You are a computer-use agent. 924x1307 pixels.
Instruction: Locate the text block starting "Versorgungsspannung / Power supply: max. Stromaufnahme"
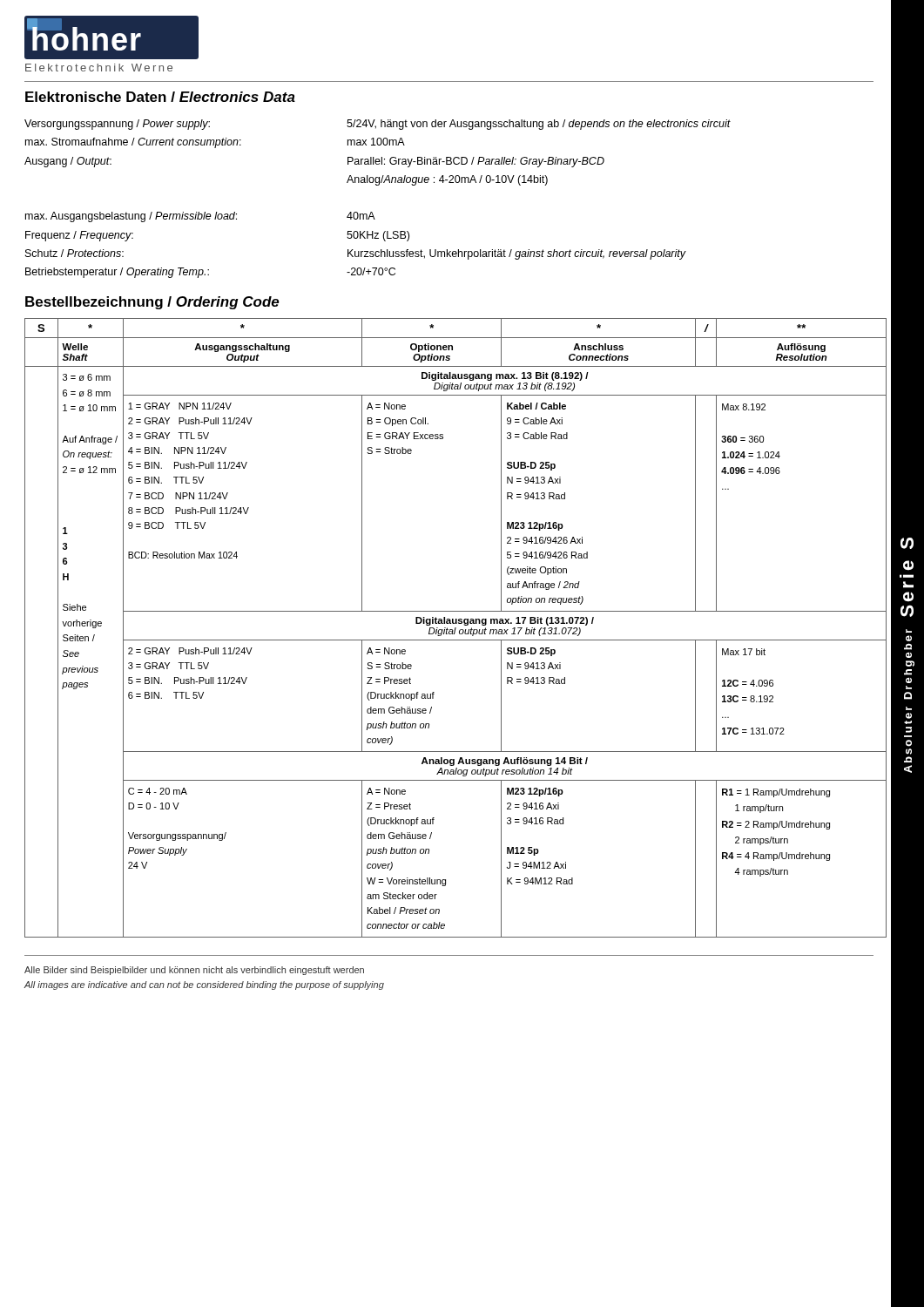pos(378,125)
